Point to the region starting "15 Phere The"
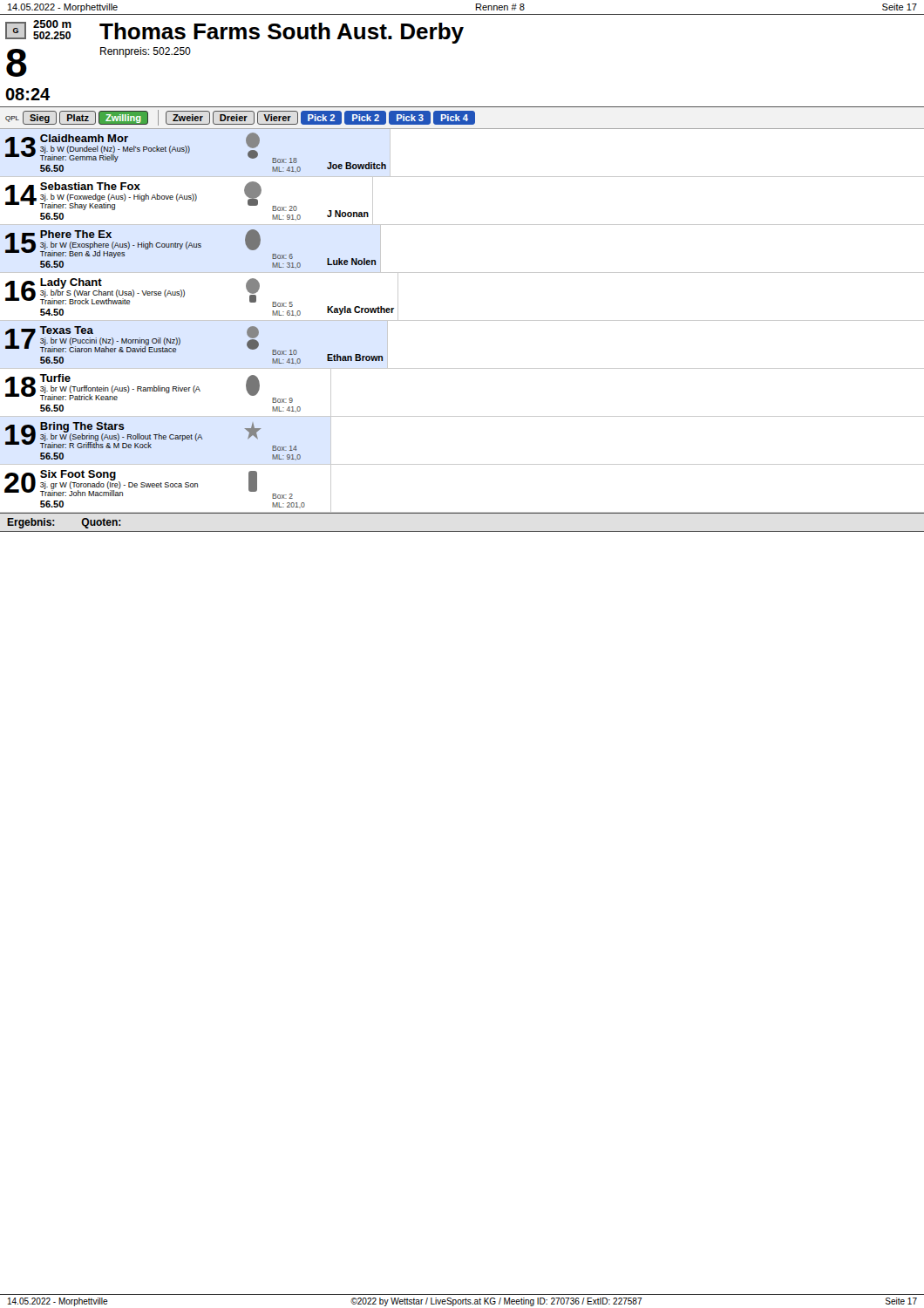 [462, 249]
